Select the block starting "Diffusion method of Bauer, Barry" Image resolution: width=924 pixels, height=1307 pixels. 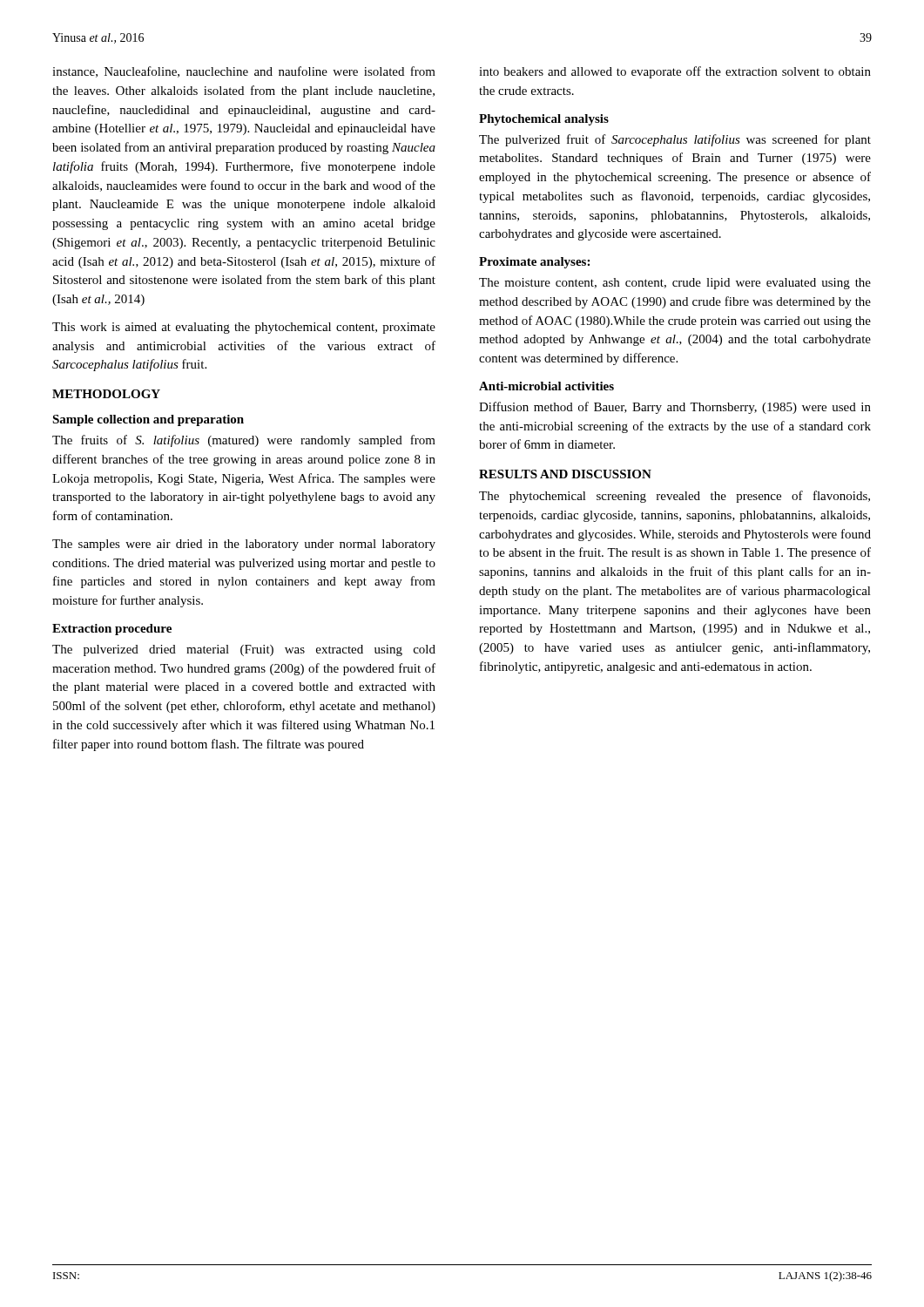pos(675,426)
